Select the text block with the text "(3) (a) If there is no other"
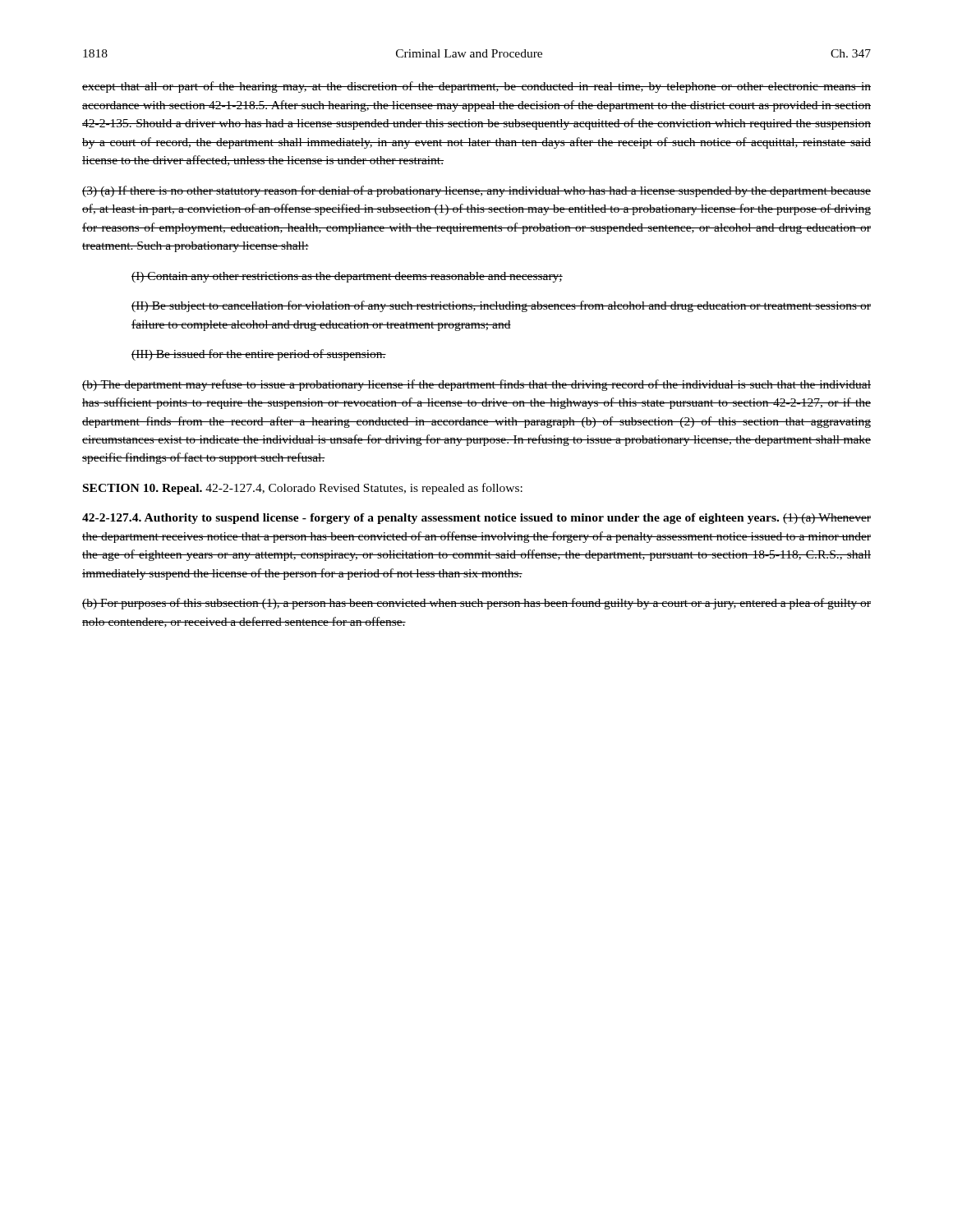953x1232 pixels. pyautogui.click(x=476, y=218)
